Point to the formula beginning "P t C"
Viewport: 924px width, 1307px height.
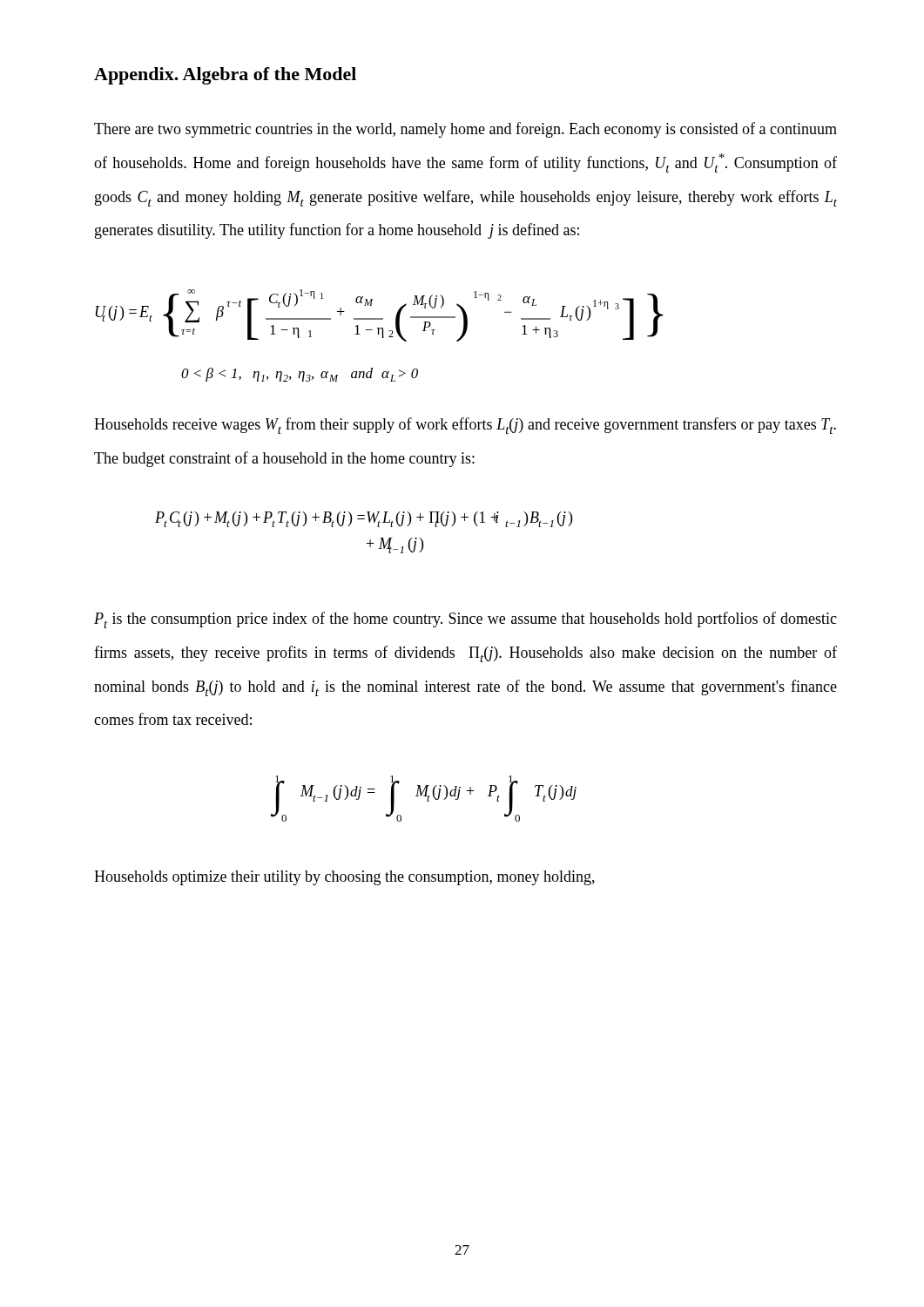442,533
